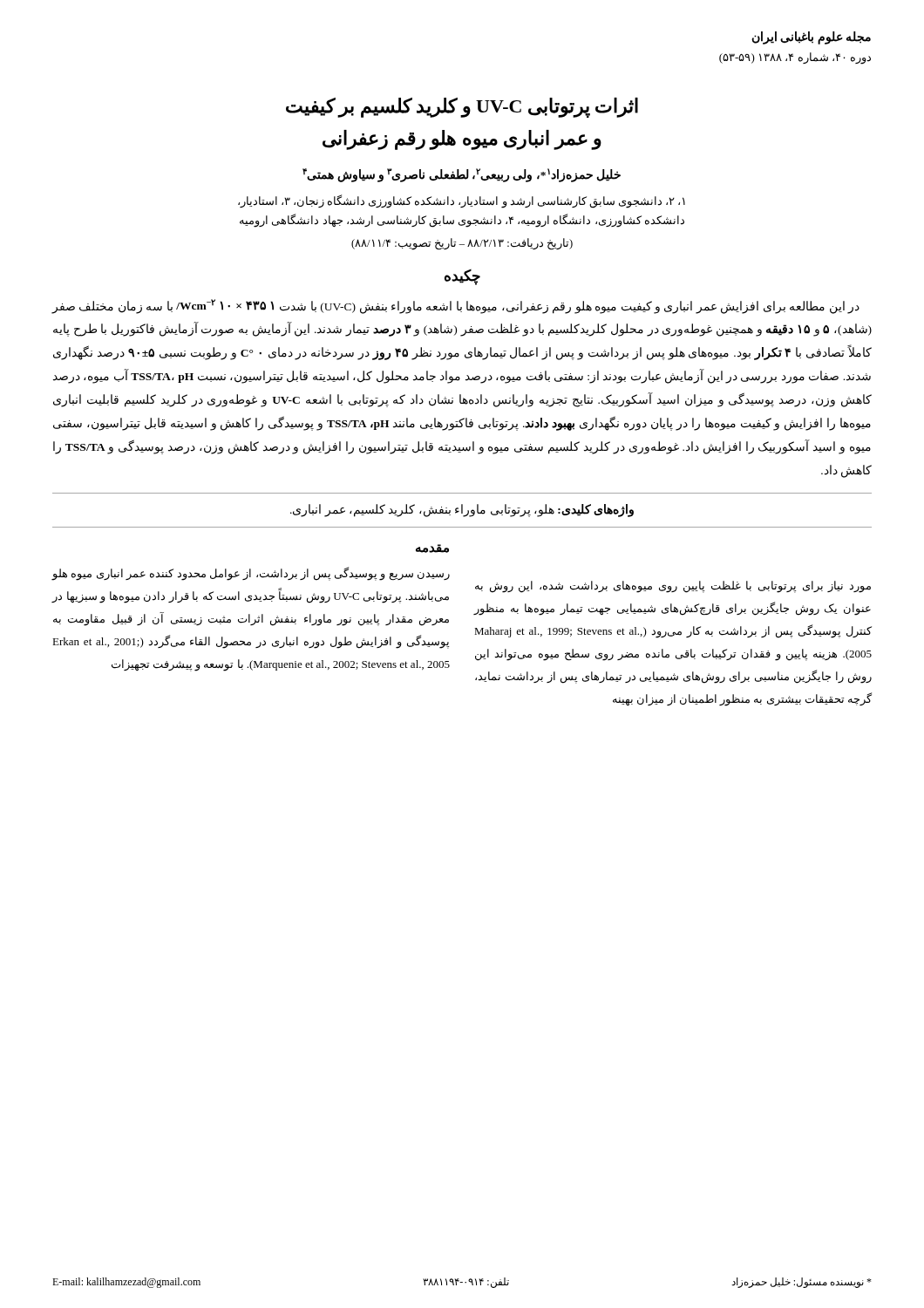The width and height of the screenshot is (924, 1308).
Task: Where is the passage that starts "مورد نیاز برای پرتوتابی"?
Action: [673, 642]
